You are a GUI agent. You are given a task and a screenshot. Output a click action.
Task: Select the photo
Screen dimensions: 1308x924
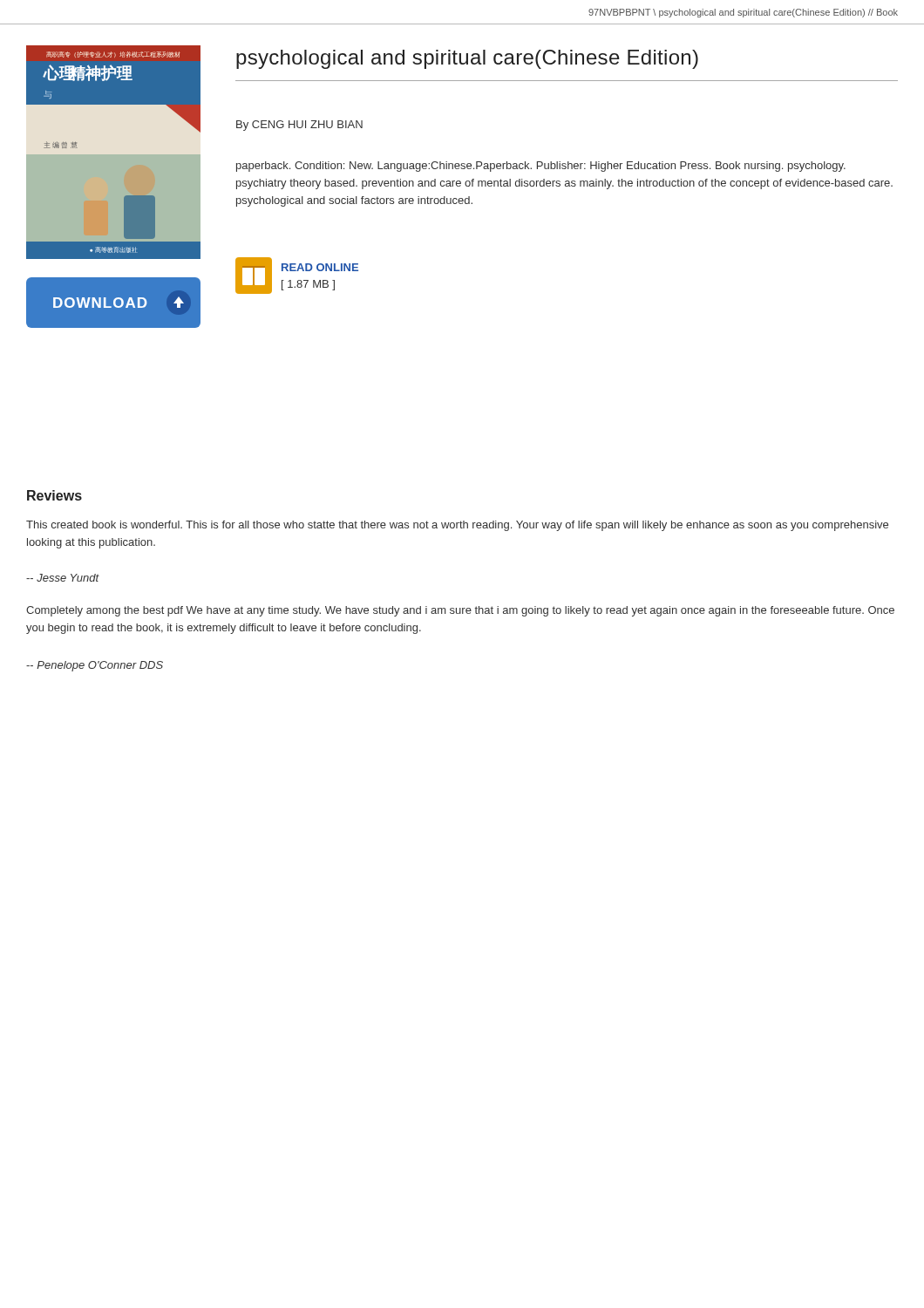point(113,152)
